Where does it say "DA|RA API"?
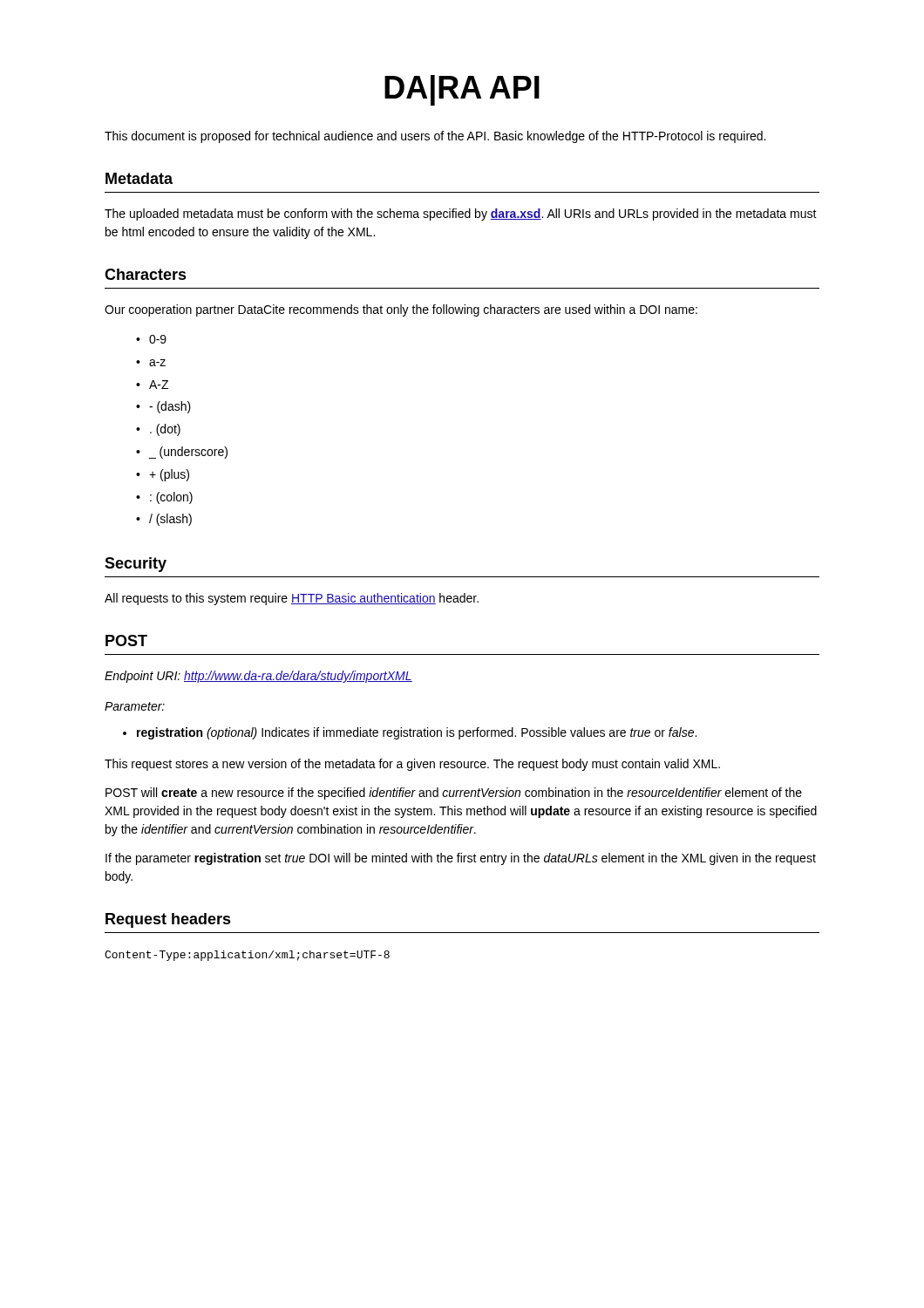 tap(462, 88)
